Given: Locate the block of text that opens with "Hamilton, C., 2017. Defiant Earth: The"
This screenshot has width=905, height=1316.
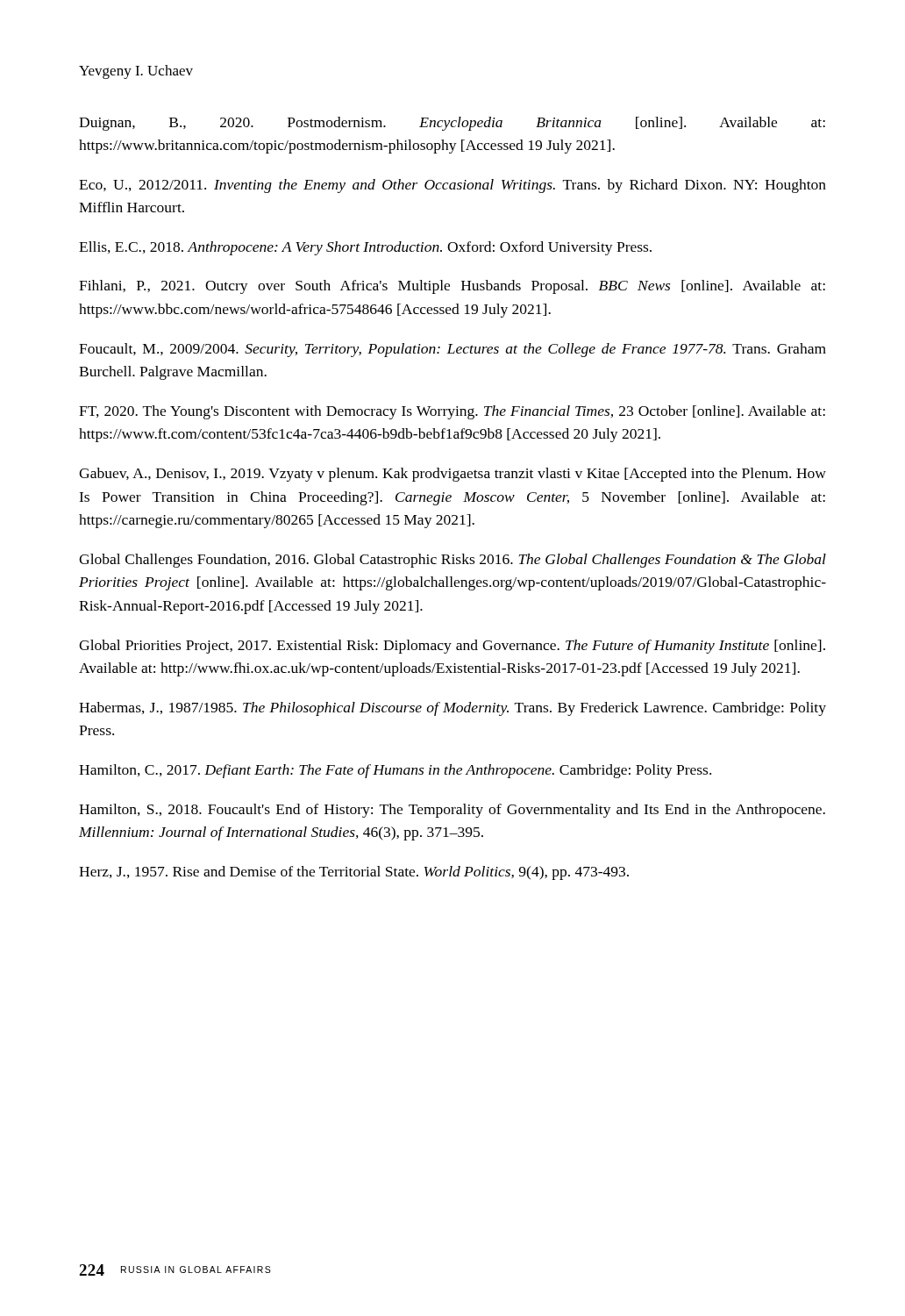Looking at the screenshot, I should point(396,769).
